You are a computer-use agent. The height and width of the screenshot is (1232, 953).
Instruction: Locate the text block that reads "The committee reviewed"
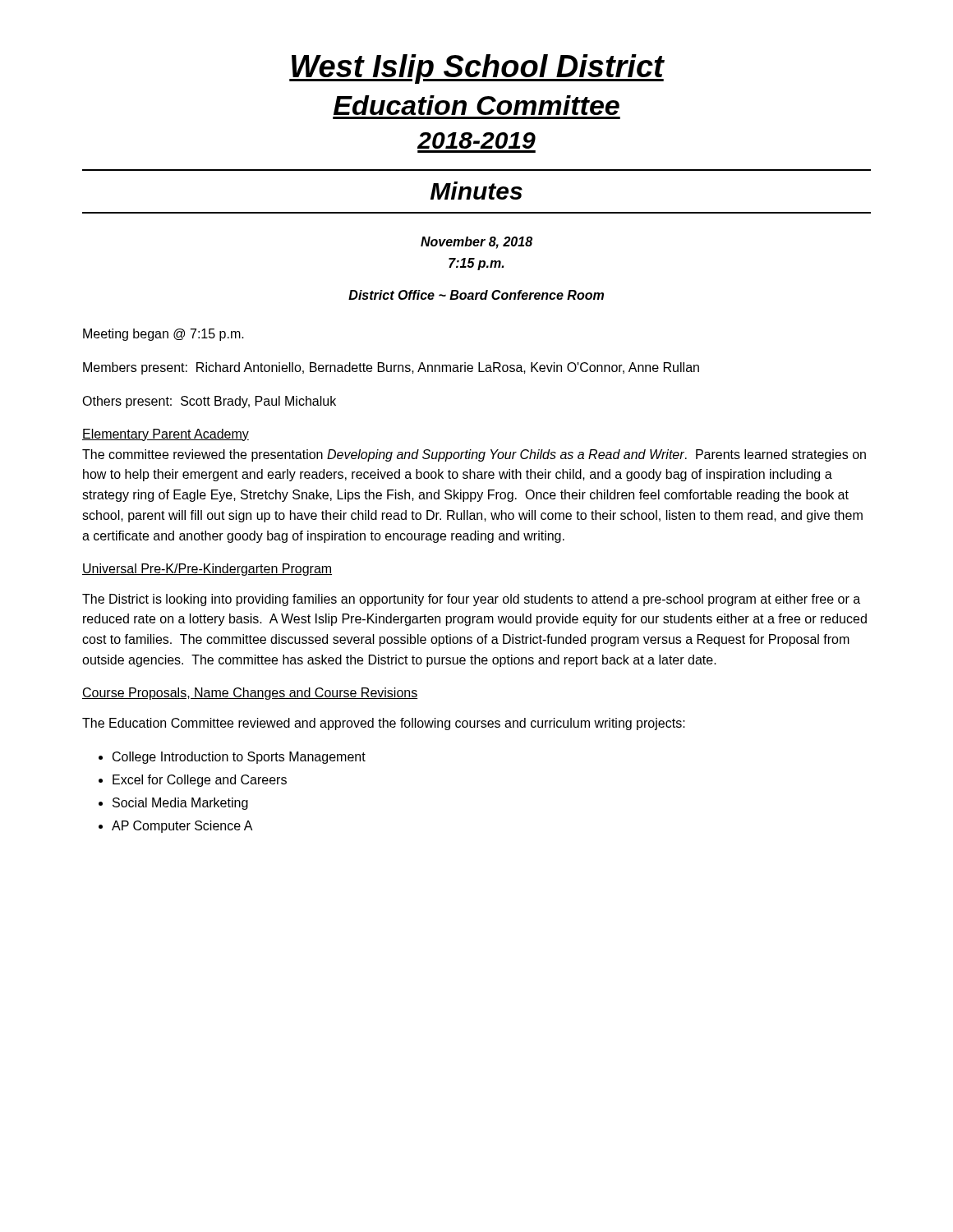[474, 495]
